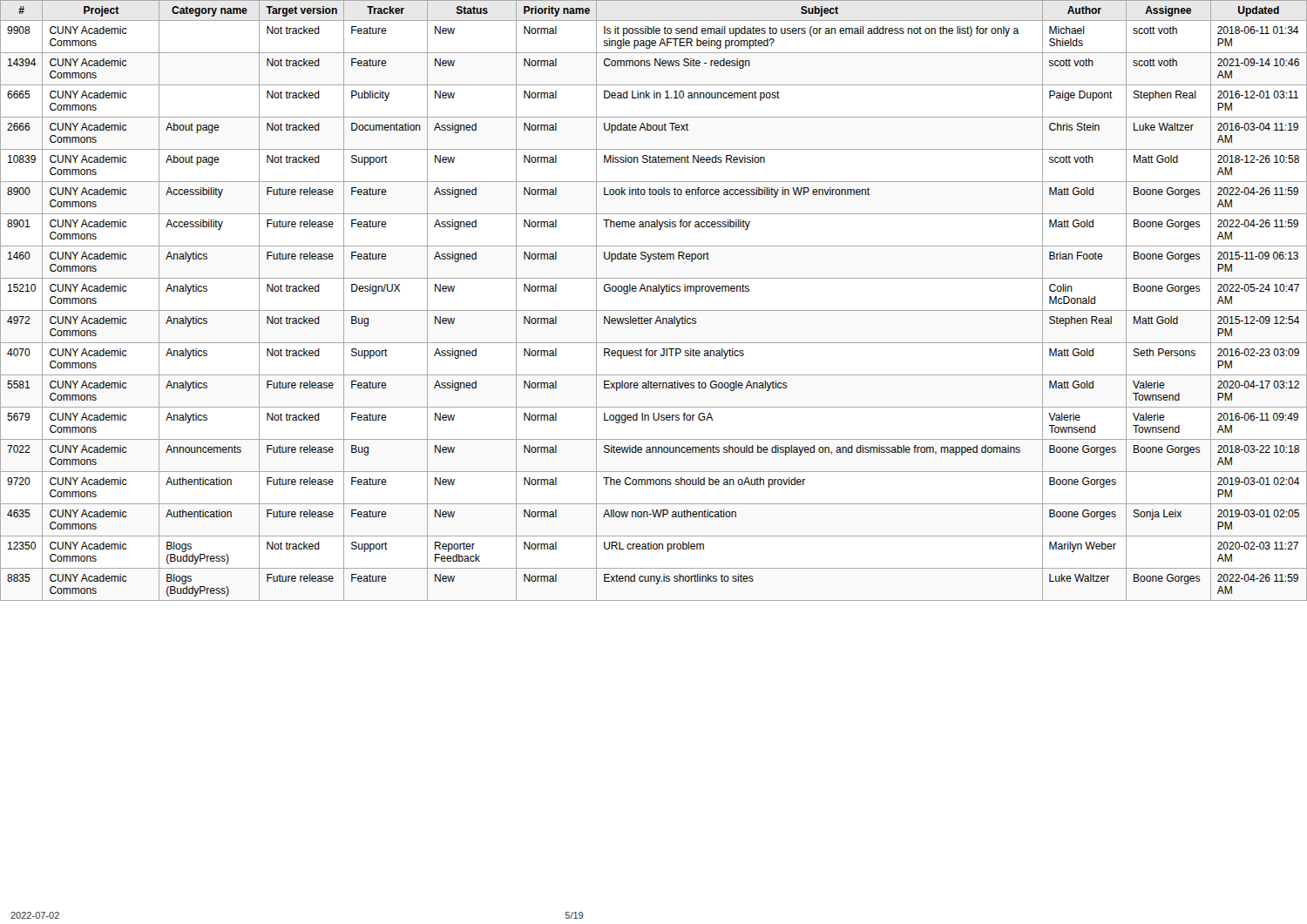Click on the table containing "Blogs (BuddyPress)"
This screenshot has height=924, width=1307.
tap(654, 452)
